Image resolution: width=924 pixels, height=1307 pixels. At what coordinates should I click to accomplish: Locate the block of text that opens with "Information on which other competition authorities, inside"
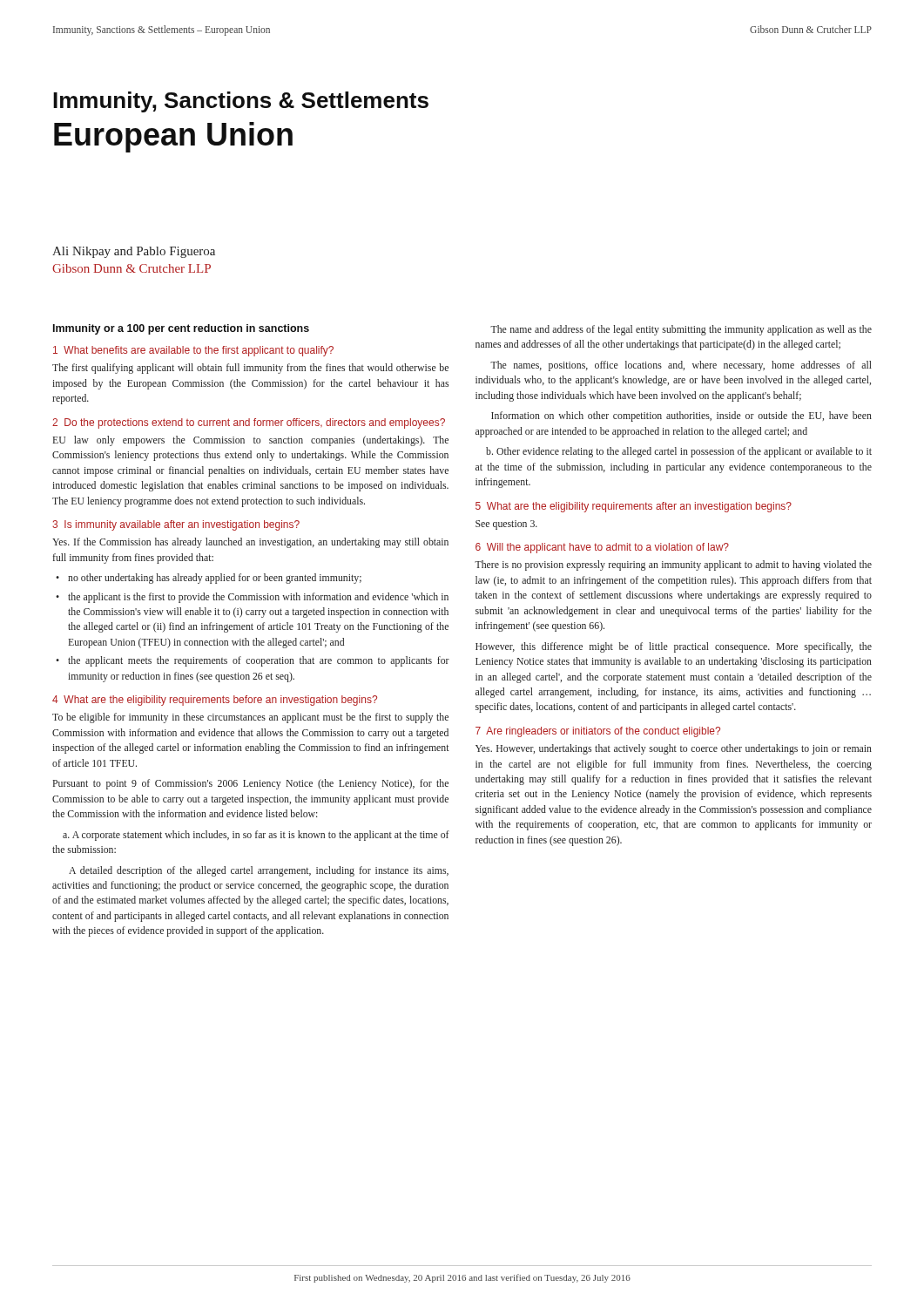coord(673,423)
